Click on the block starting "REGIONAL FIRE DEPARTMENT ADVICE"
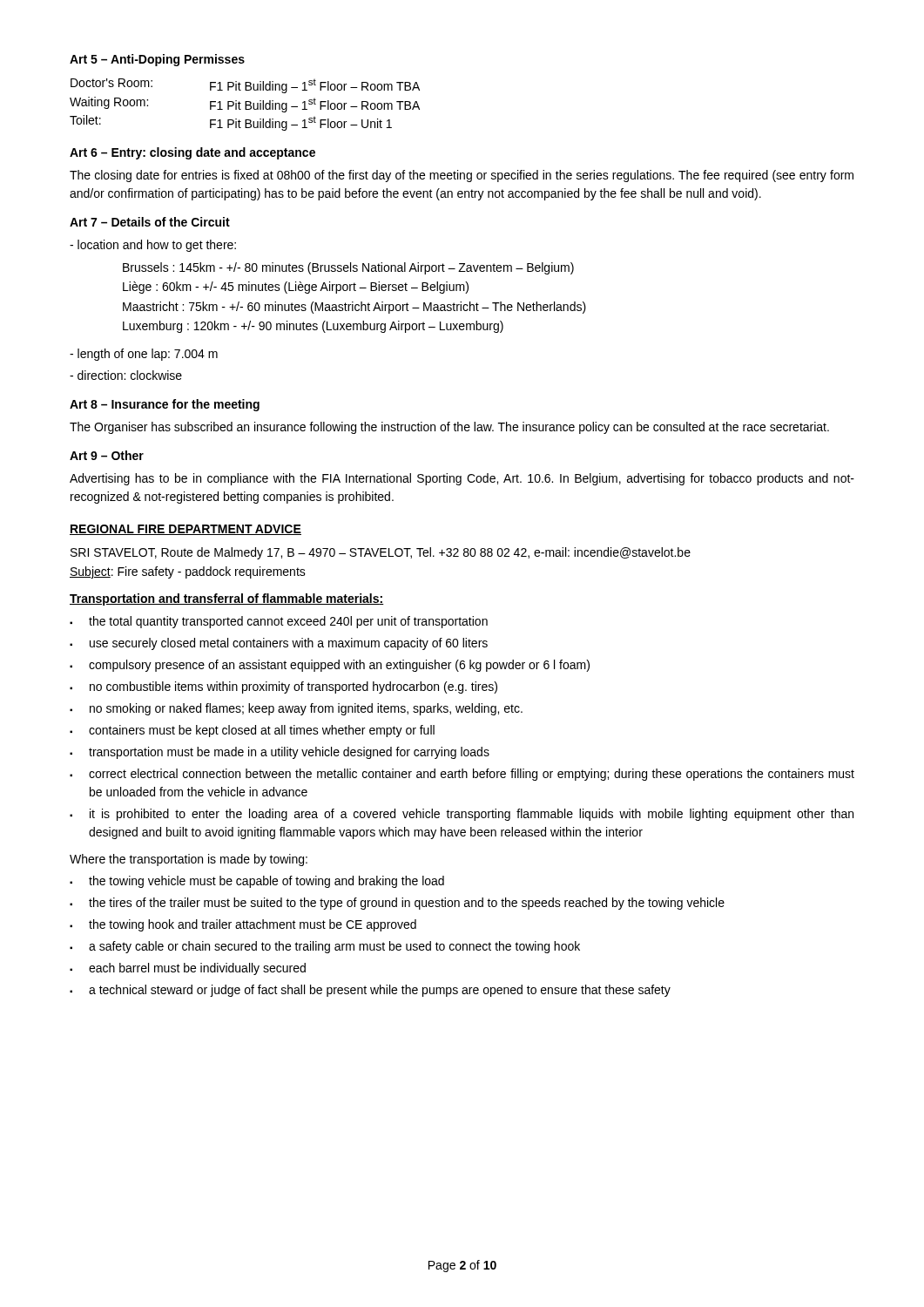 [x=185, y=528]
